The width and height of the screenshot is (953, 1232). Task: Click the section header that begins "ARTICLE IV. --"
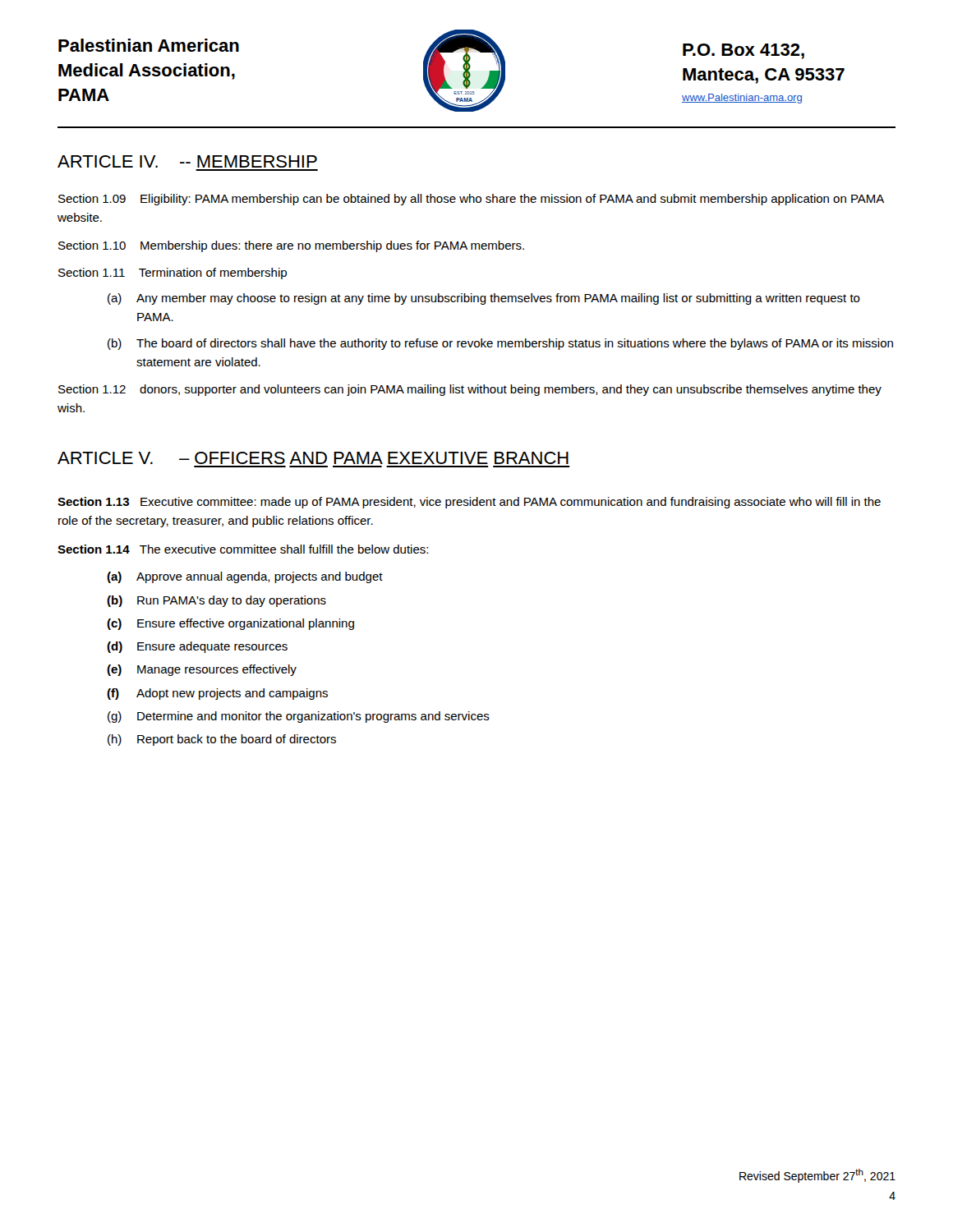tap(188, 161)
